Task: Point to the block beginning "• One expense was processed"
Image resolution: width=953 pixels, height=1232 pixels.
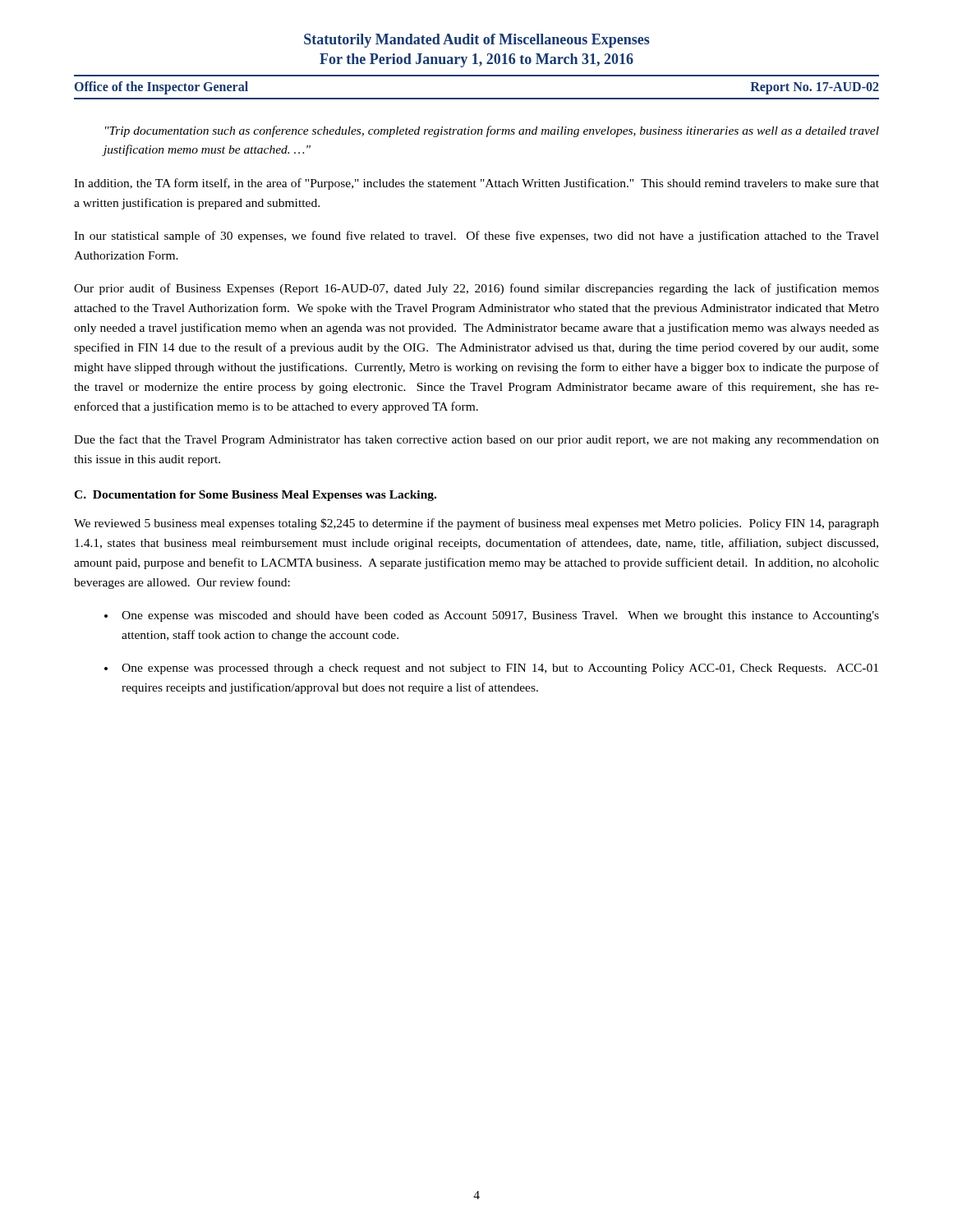Action: 491,678
